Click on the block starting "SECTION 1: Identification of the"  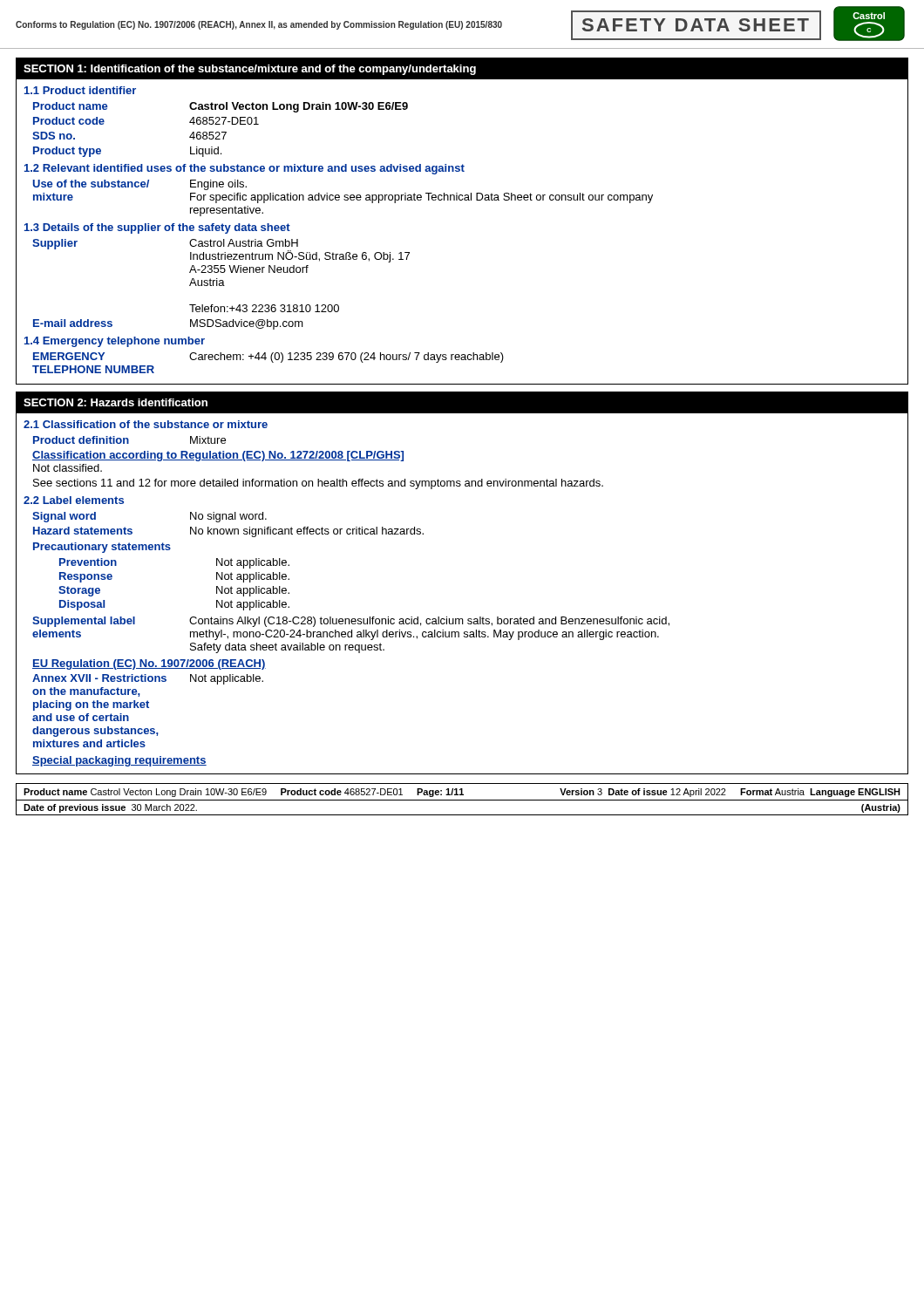(x=462, y=68)
